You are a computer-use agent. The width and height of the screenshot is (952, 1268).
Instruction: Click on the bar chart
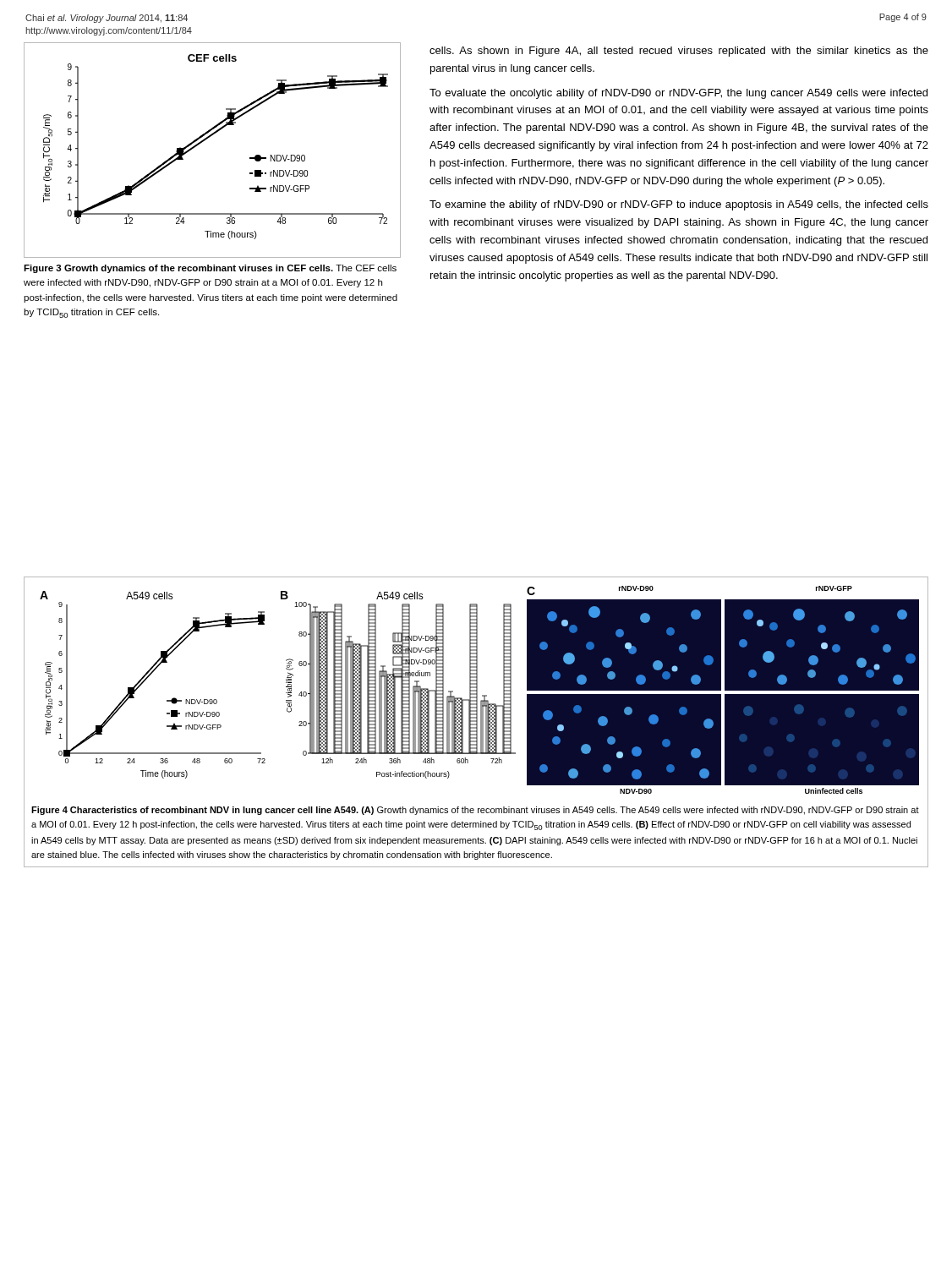click(397, 691)
